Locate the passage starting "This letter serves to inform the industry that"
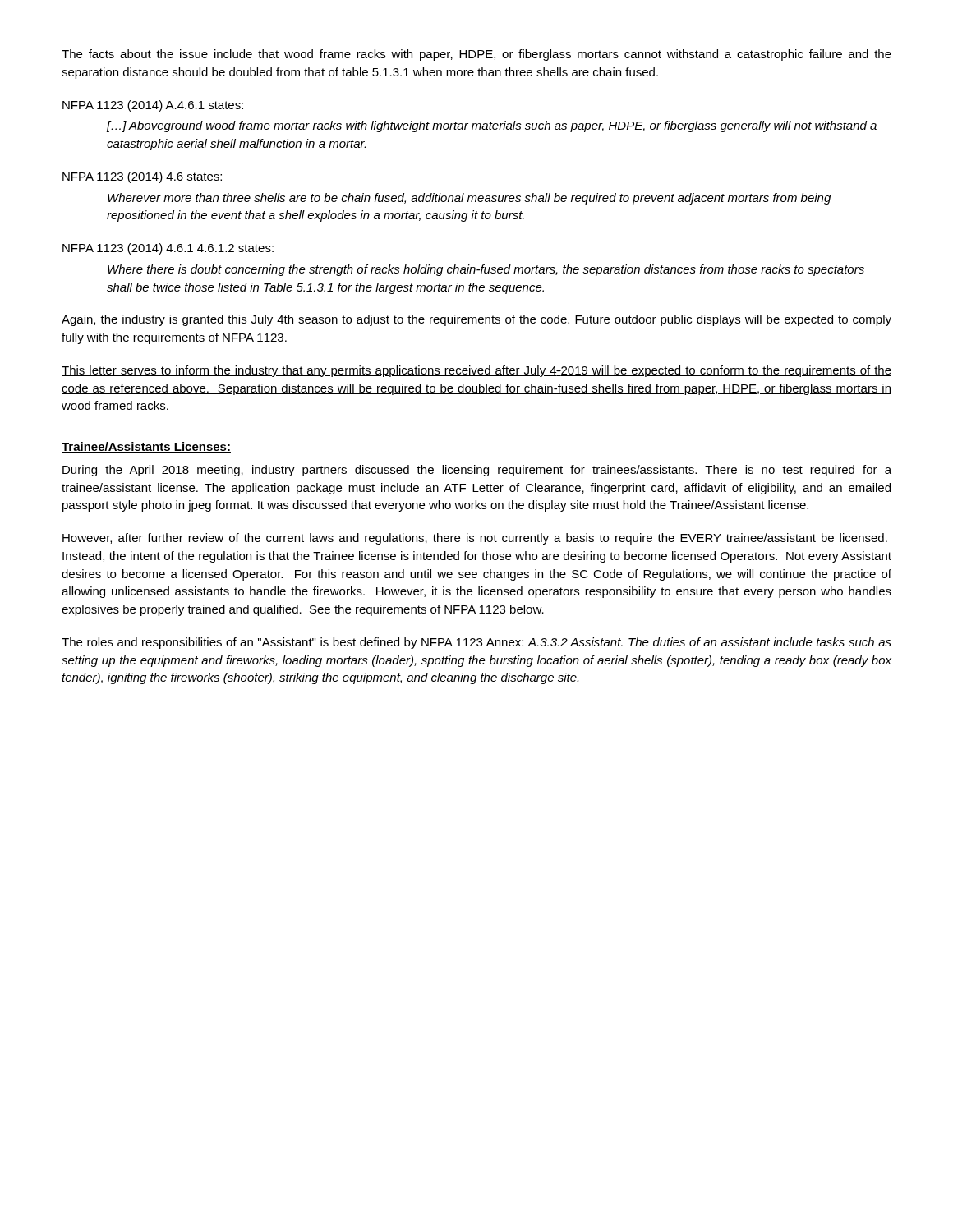Image resolution: width=953 pixels, height=1232 pixels. tap(476, 388)
